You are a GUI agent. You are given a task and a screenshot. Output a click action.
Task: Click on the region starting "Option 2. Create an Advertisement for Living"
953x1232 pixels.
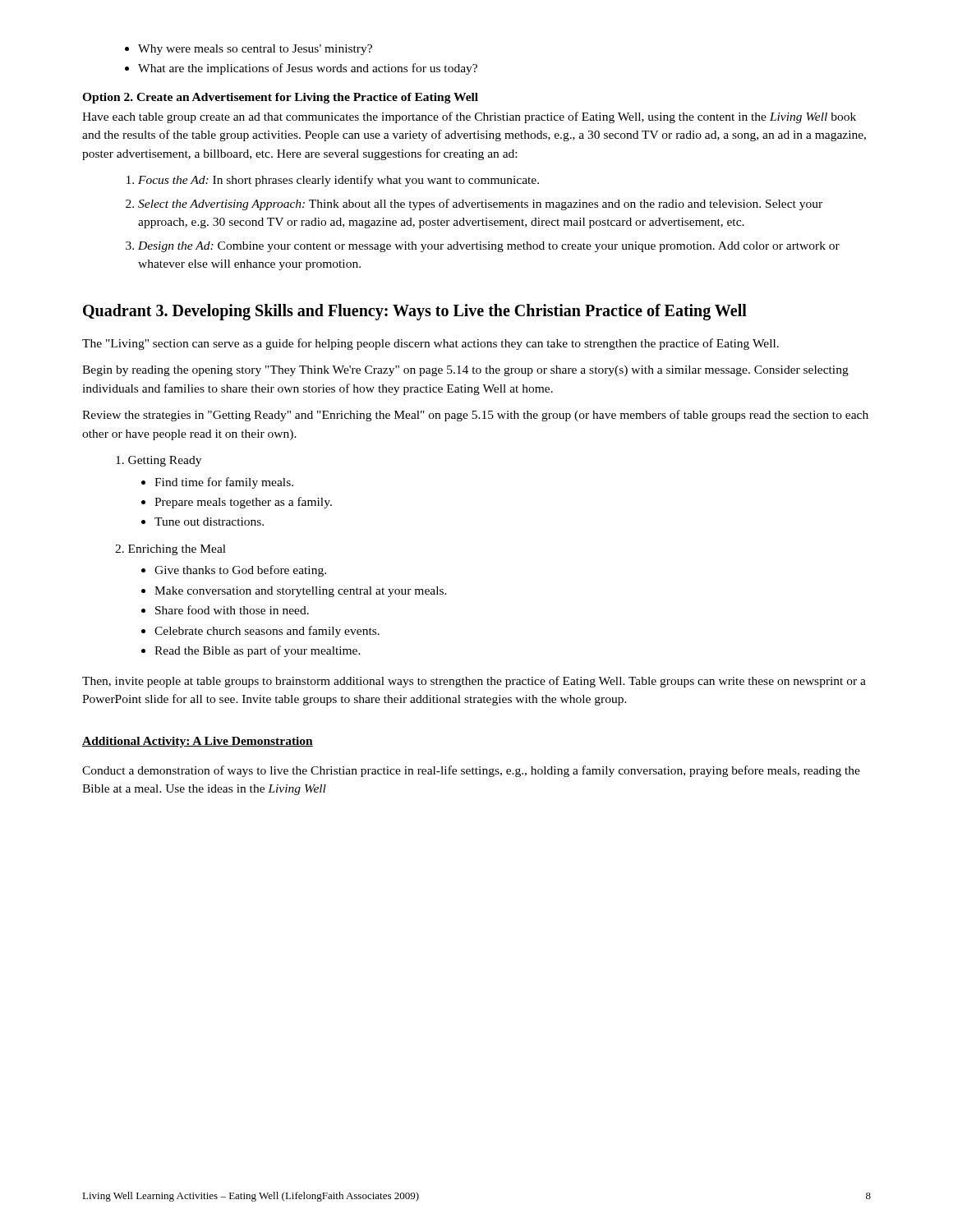point(280,96)
